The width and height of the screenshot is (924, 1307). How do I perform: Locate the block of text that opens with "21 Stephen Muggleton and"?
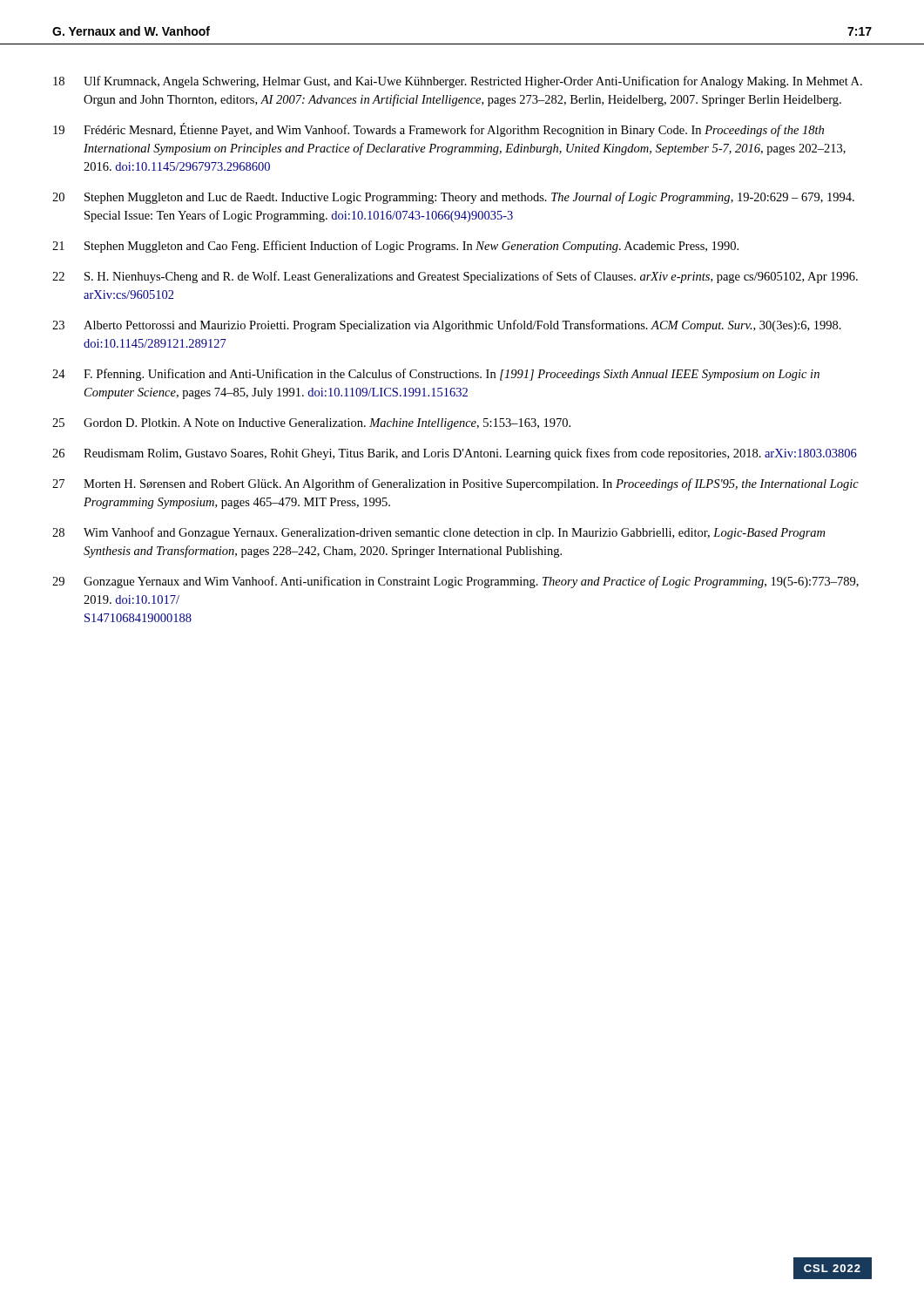[x=462, y=246]
